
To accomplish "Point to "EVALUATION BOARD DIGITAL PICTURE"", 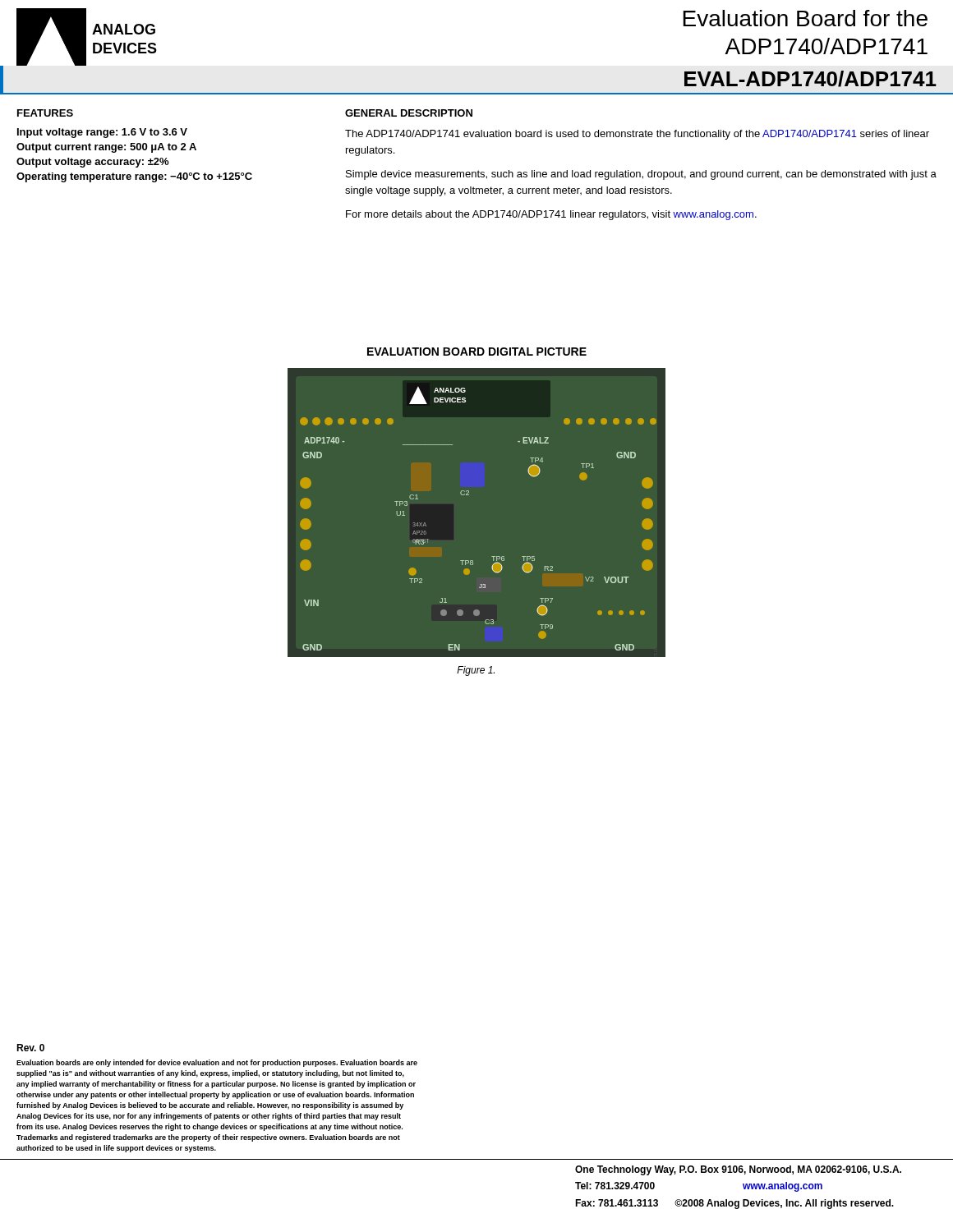I will click(x=476, y=352).
